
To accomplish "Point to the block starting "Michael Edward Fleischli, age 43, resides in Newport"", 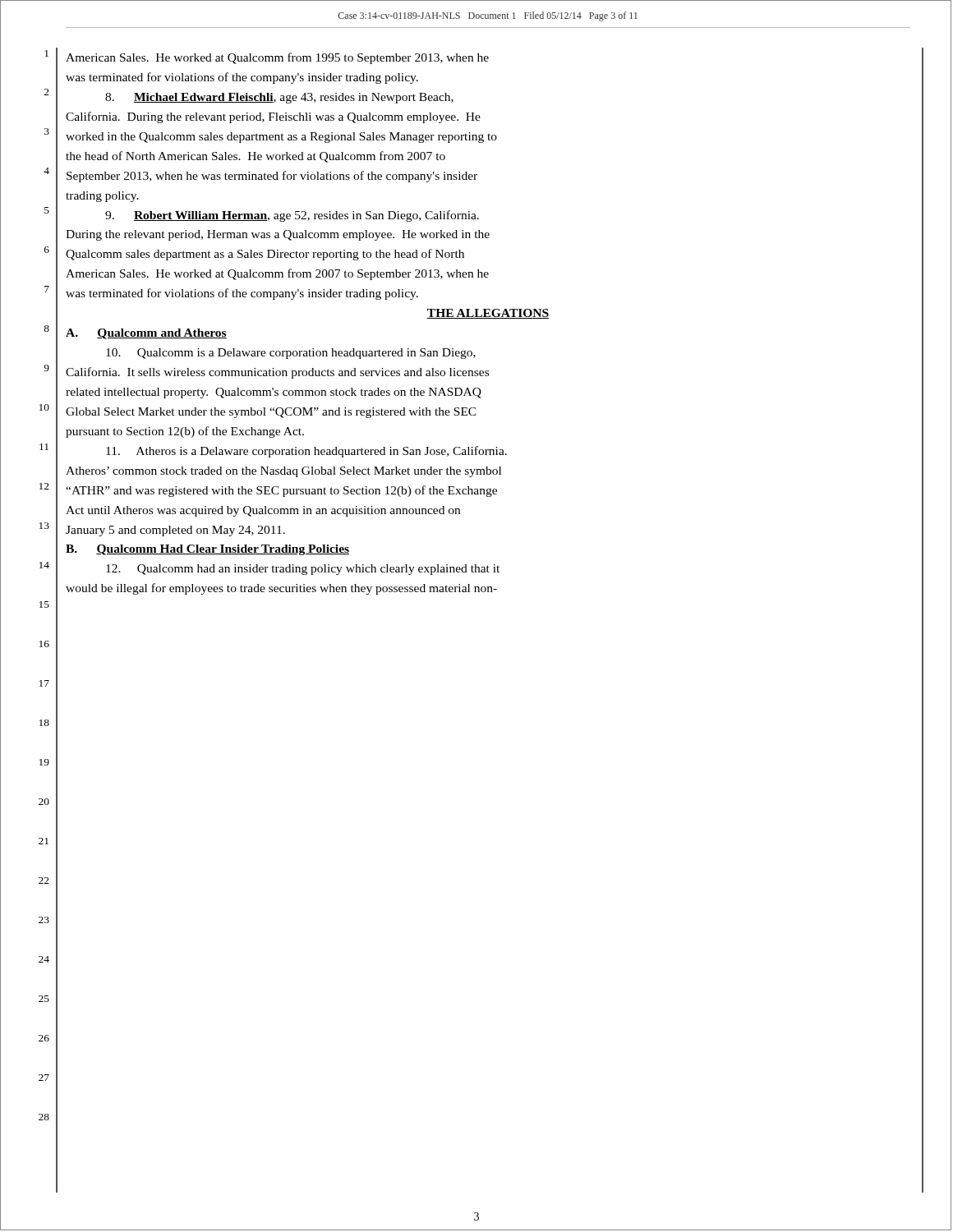I will pyautogui.click(x=488, y=146).
